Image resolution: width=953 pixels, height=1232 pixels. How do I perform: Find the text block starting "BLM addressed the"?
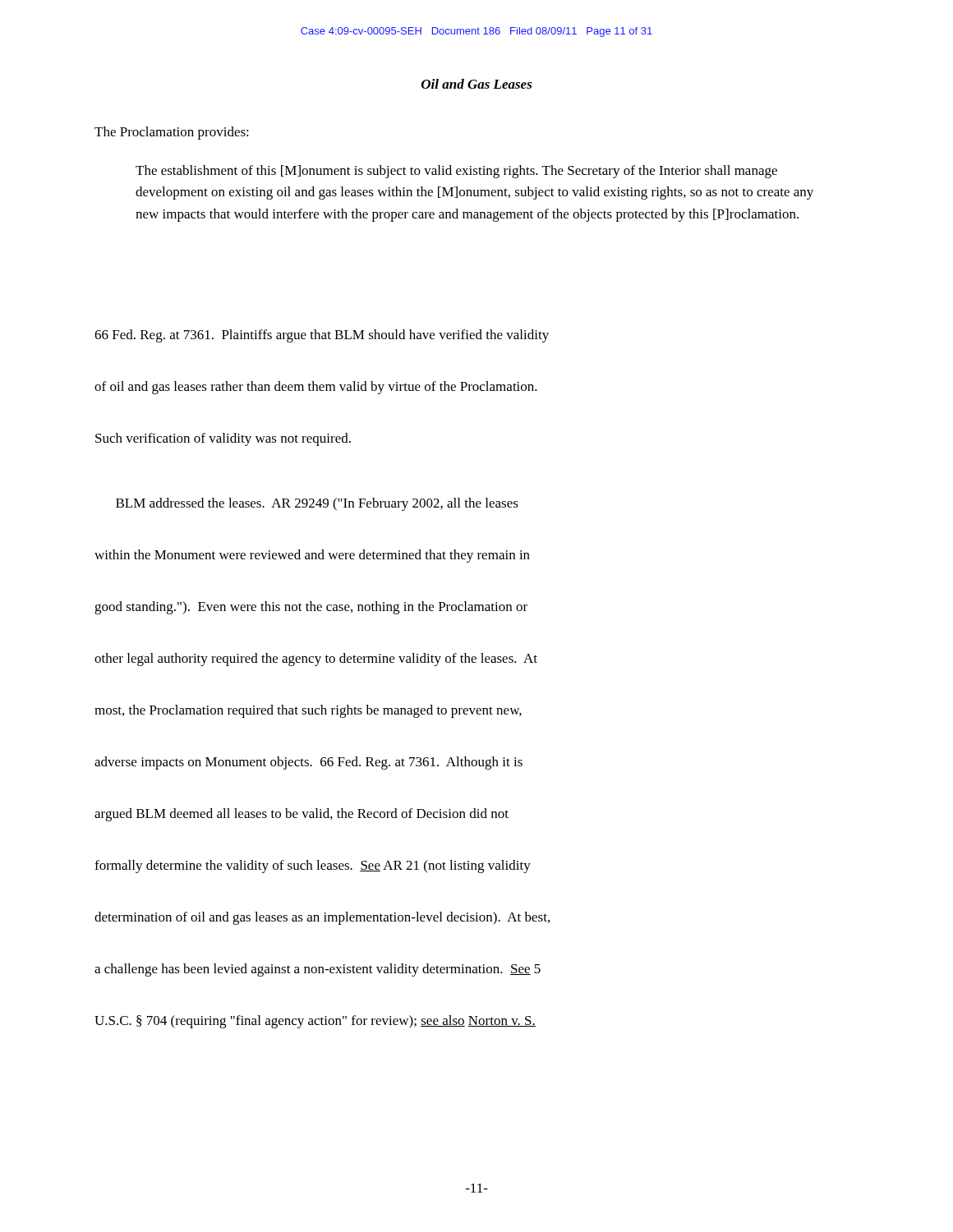(x=306, y=503)
